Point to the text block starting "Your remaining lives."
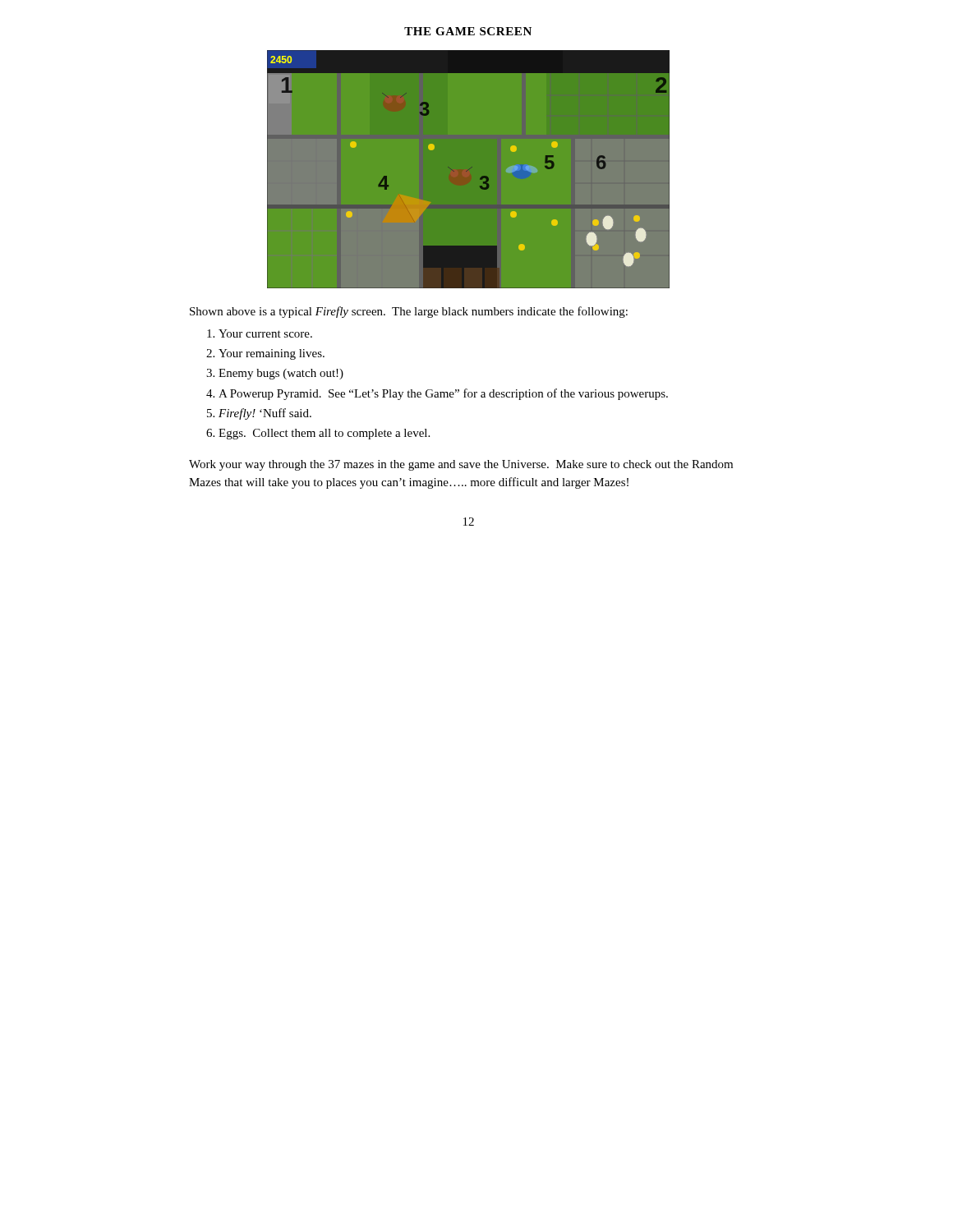The height and width of the screenshot is (1232, 953). point(272,354)
